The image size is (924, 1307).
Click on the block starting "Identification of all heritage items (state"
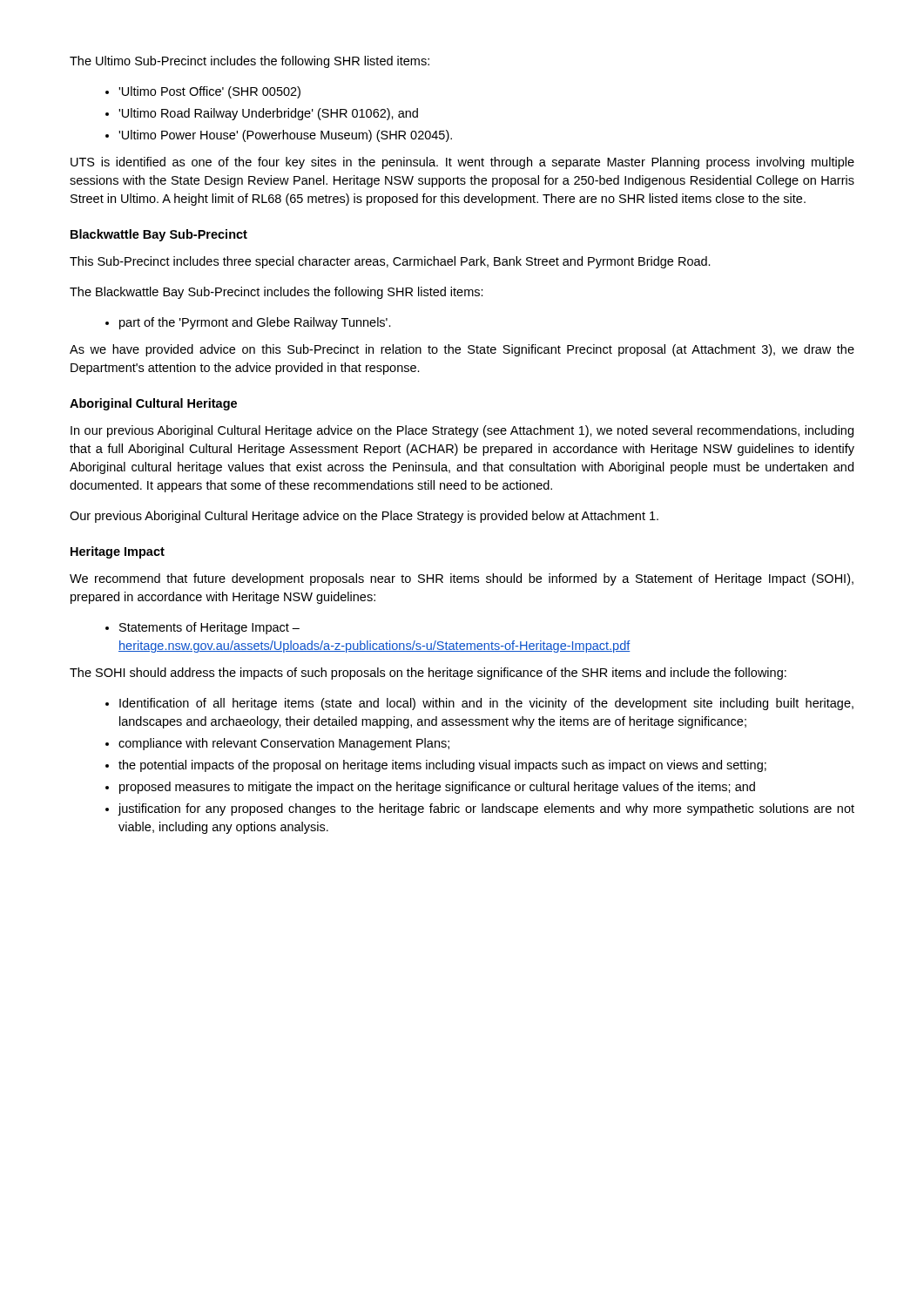tap(486, 713)
